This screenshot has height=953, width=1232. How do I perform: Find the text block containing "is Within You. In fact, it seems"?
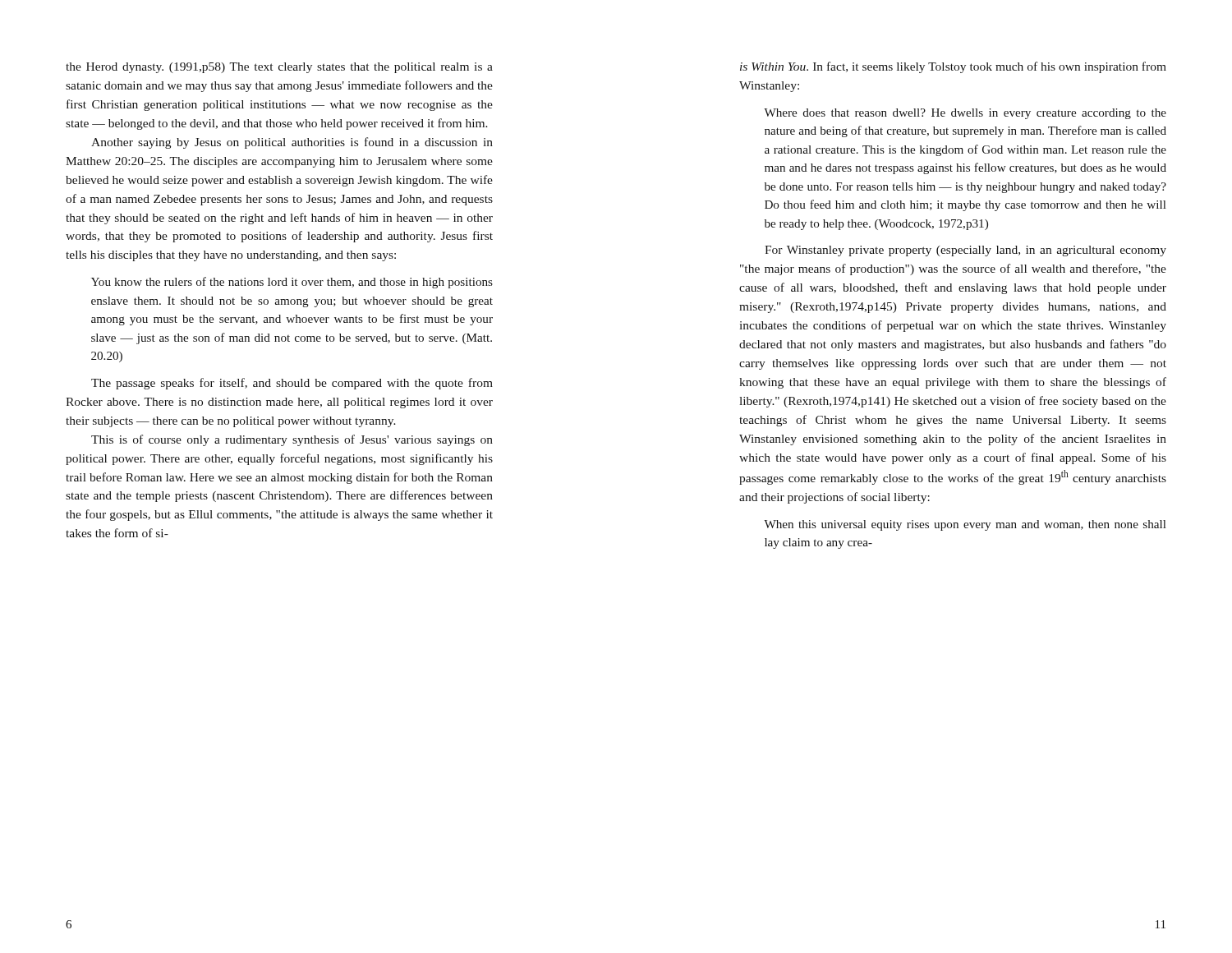(x=953, y=76)
